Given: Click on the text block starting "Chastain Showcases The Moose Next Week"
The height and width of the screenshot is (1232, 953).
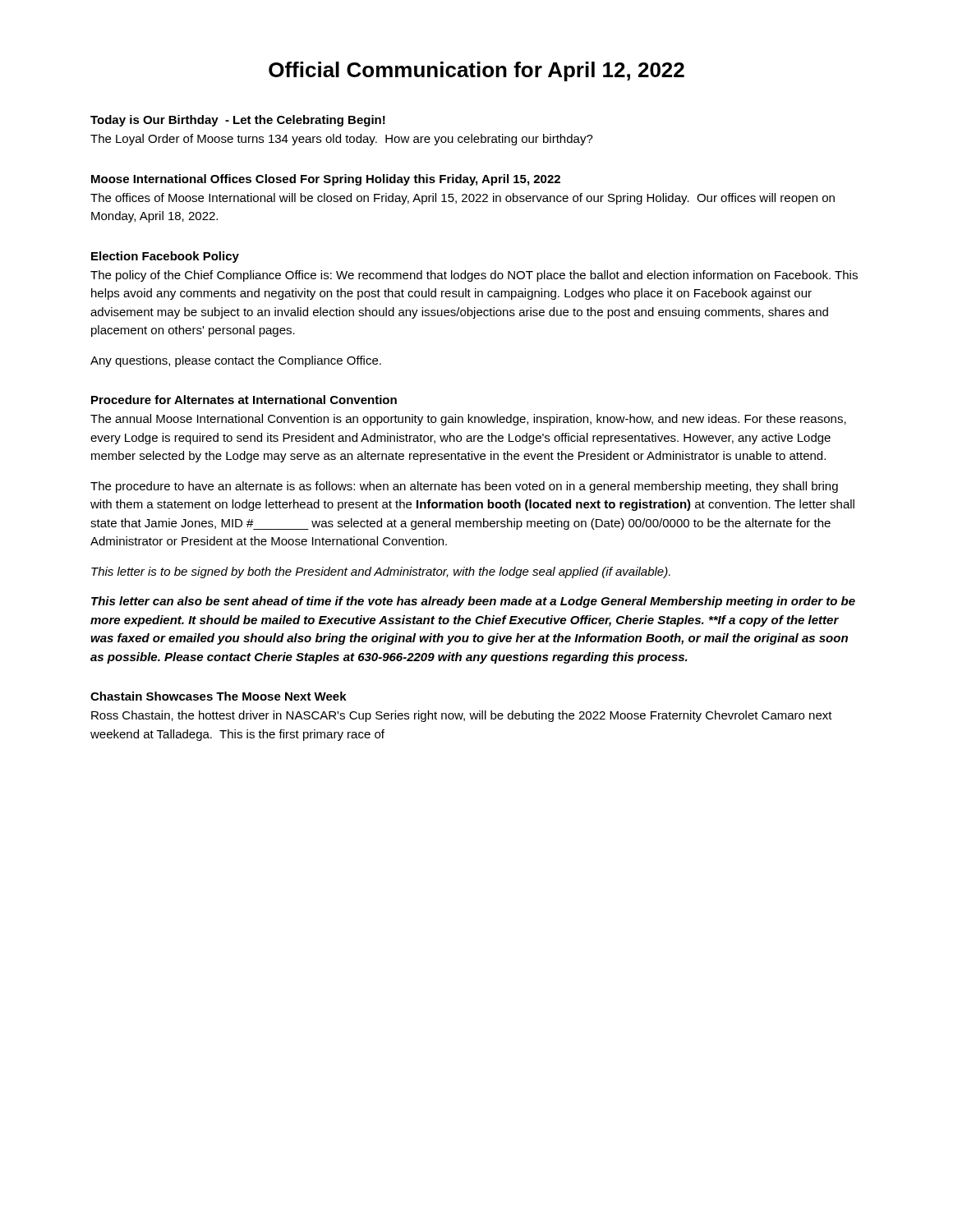Looking at the screenshot, I should [x=218, y=696].
